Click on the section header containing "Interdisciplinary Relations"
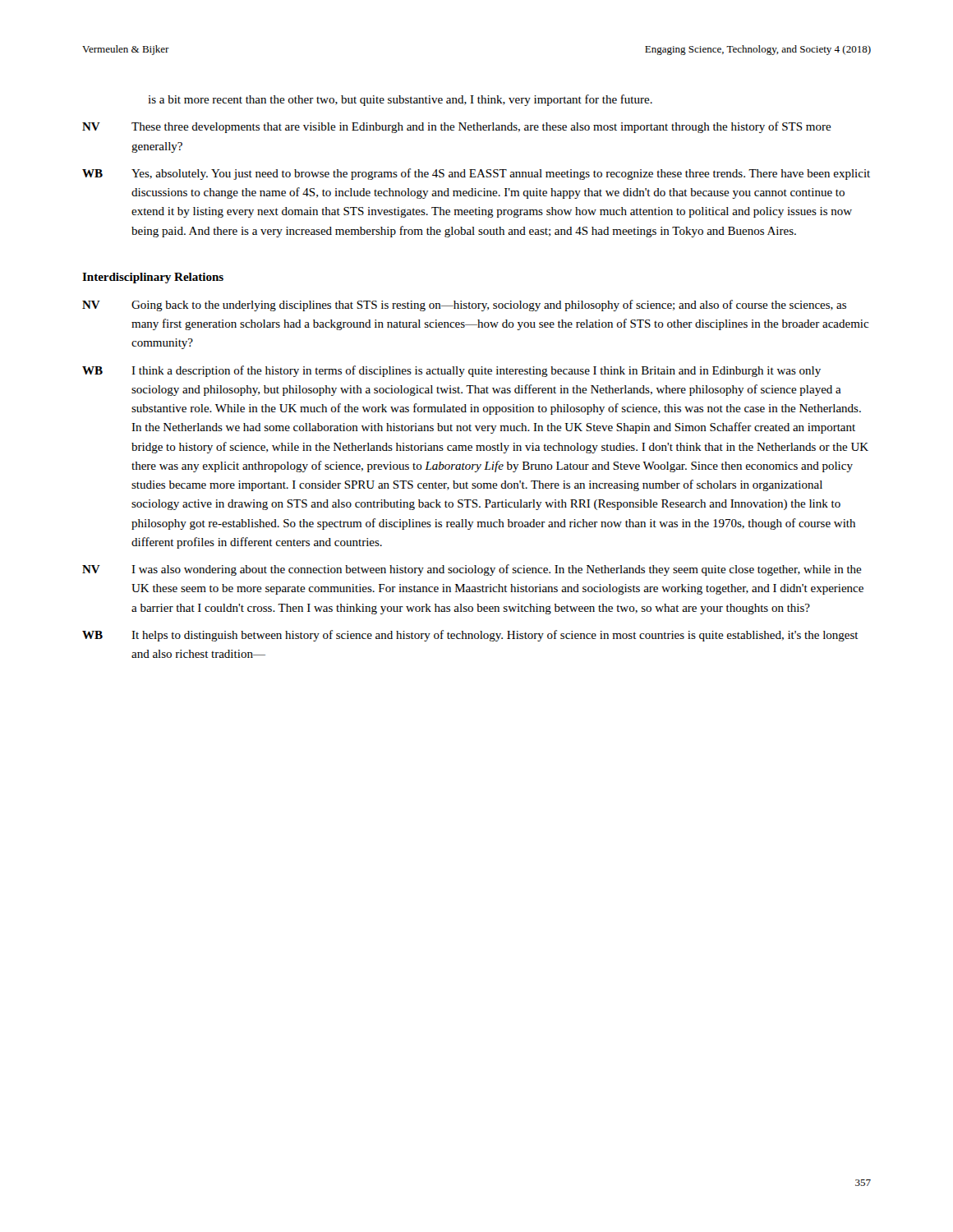This screenshot has width=953, height=1232. point(153,277)
